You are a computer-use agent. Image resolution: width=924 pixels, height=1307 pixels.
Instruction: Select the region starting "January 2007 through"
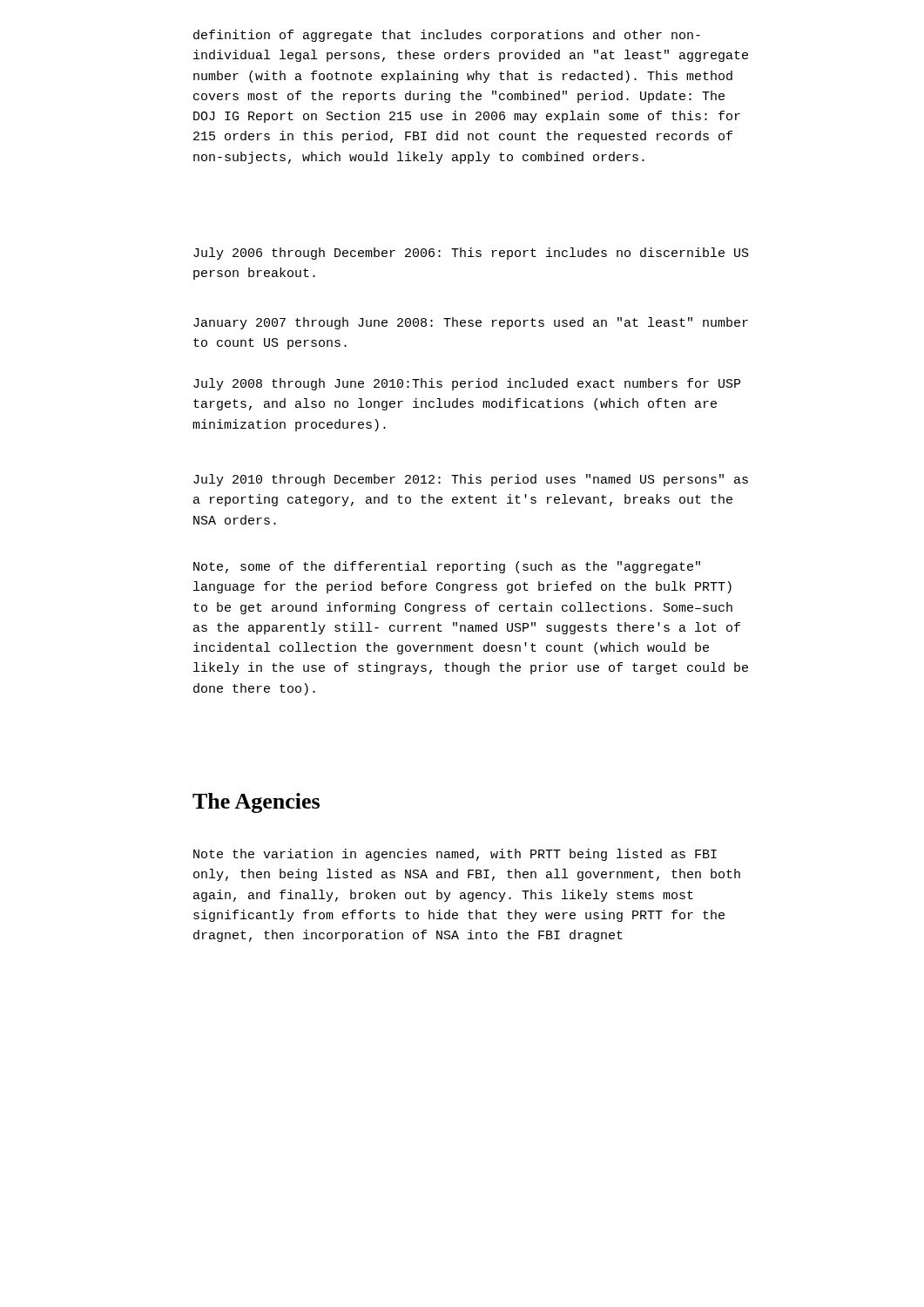coord(471,334)
